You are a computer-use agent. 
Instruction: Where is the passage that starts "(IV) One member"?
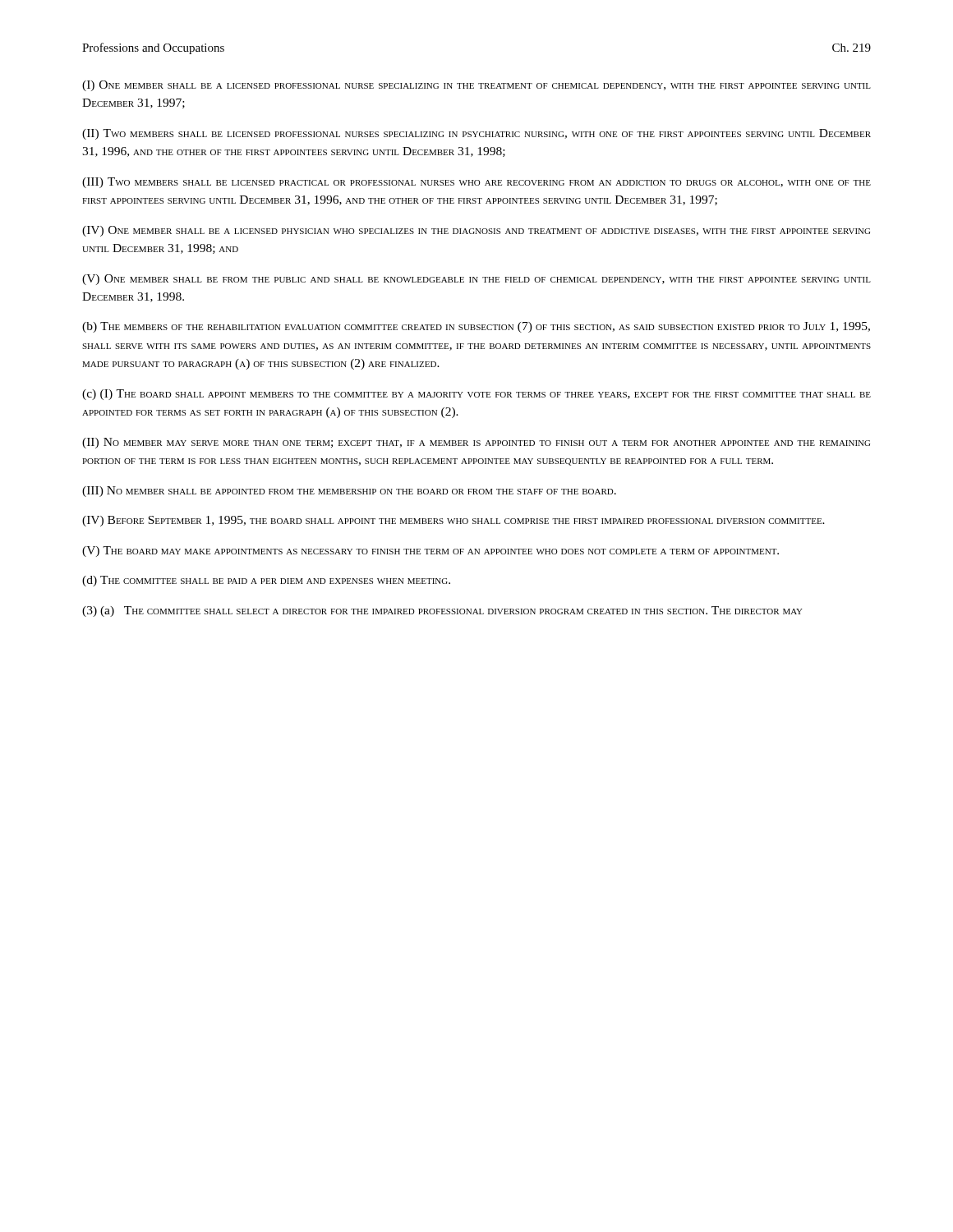(x=476, y=238)
